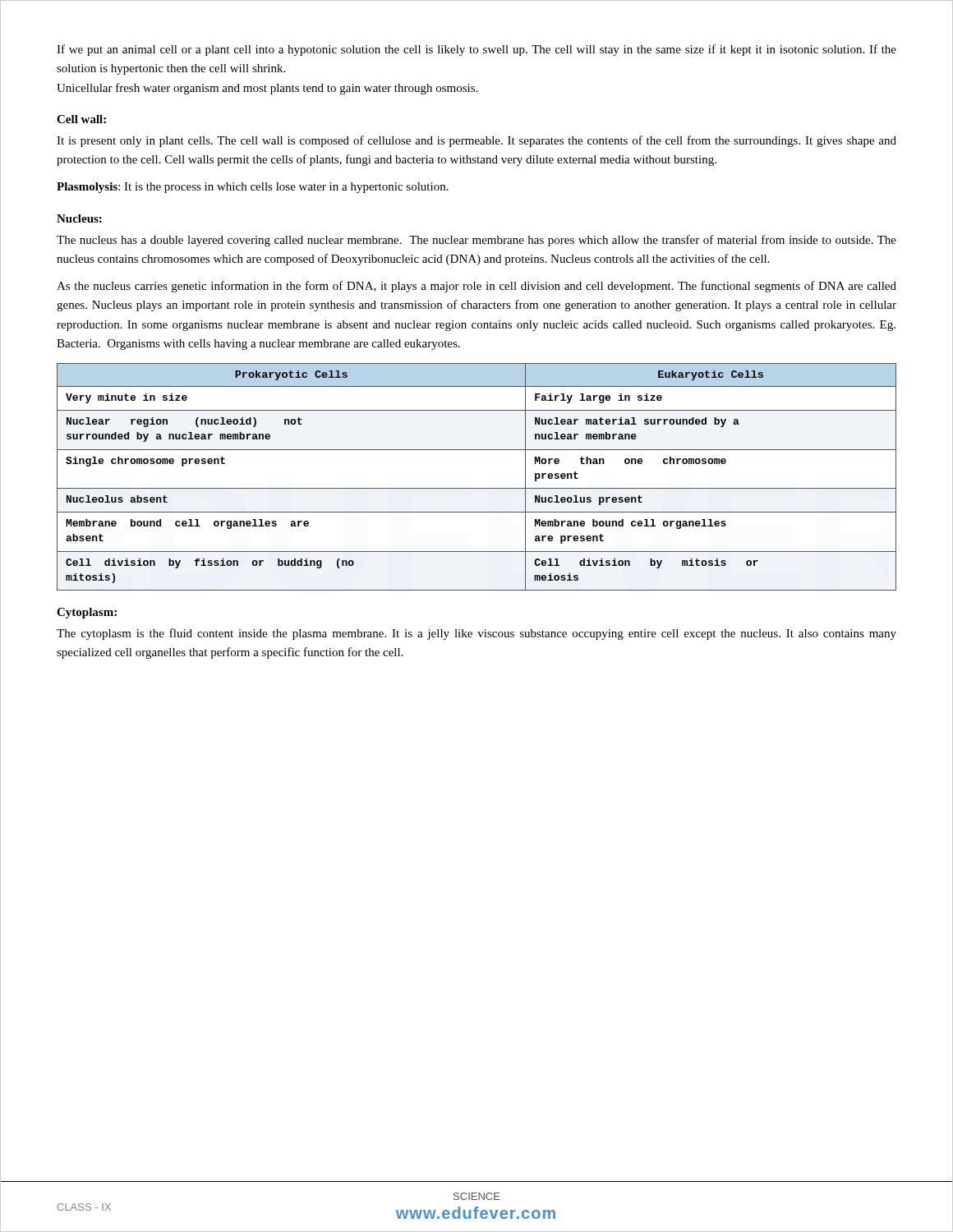Select the block starting "Cell wall:"

pyautogui.click(x=82, y=119)
